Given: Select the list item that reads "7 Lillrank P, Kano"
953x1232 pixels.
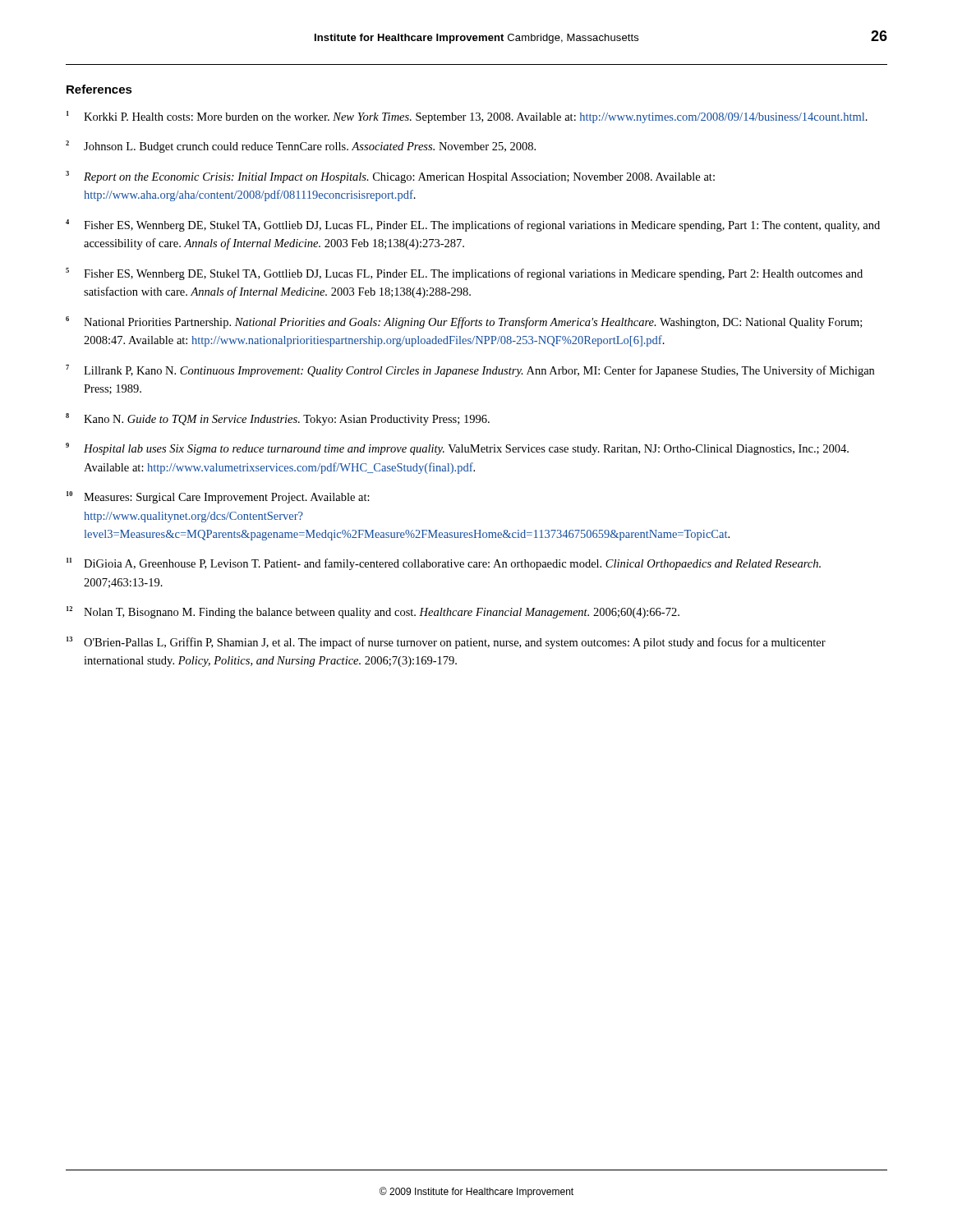Looking at the screenshot, I should tap(476, 380).
